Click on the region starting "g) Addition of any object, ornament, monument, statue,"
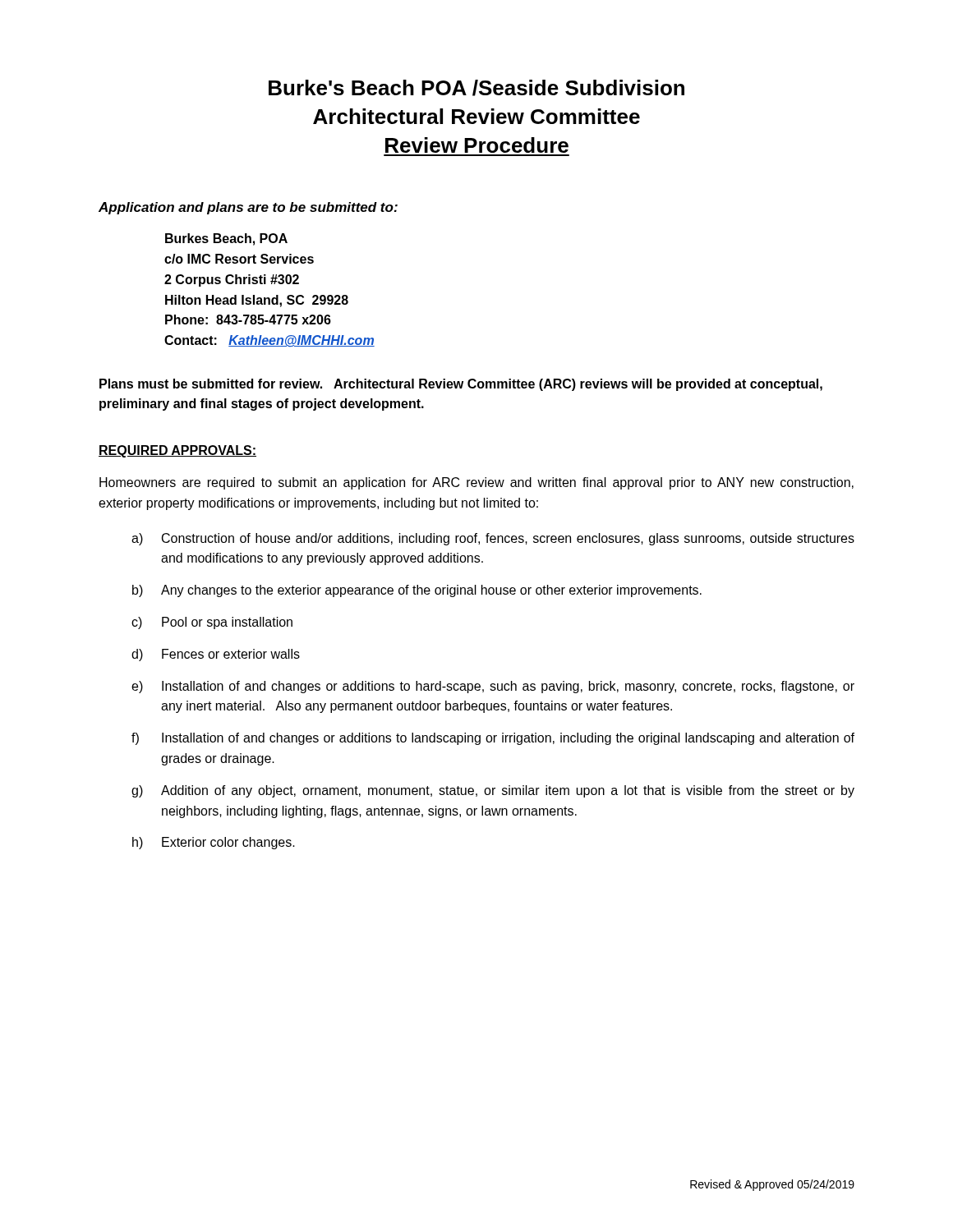The height and width of the screenshot is (1232, 953). tap(493, 801)
